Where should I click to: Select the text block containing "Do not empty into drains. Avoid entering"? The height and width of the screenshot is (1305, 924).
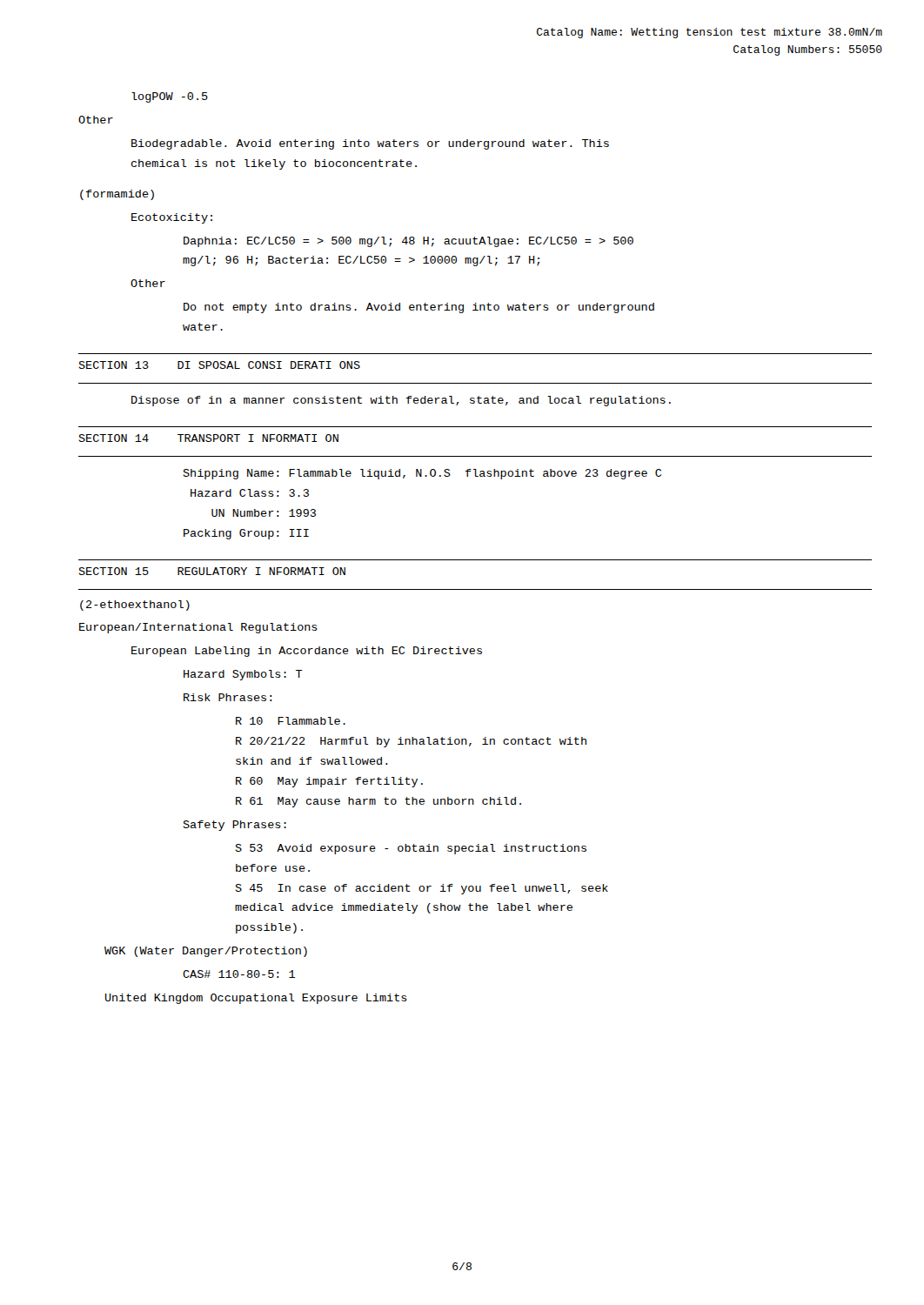click(x=527, y=319)
